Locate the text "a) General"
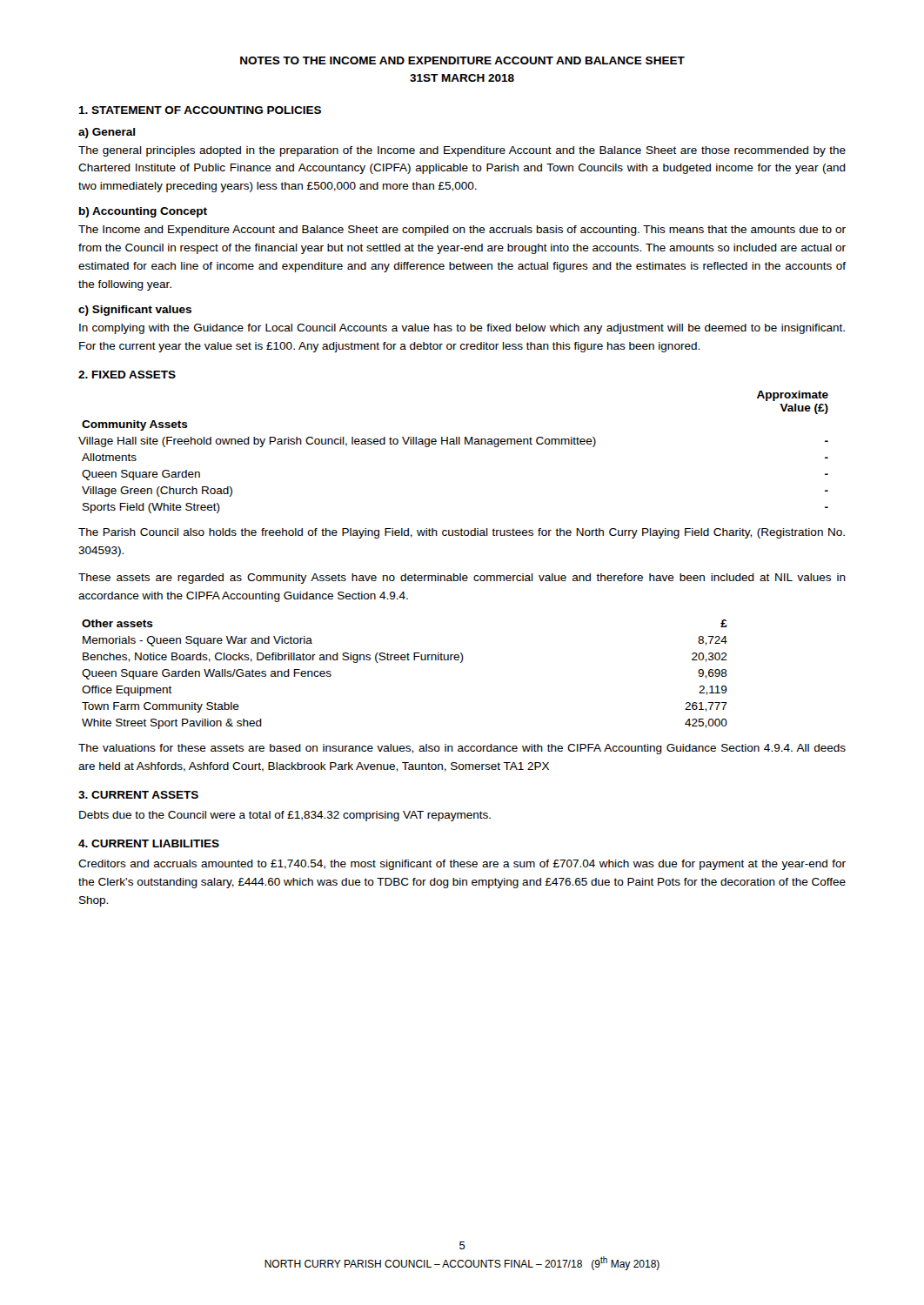This screenshot has height=1305, width=924. point(107,131)
